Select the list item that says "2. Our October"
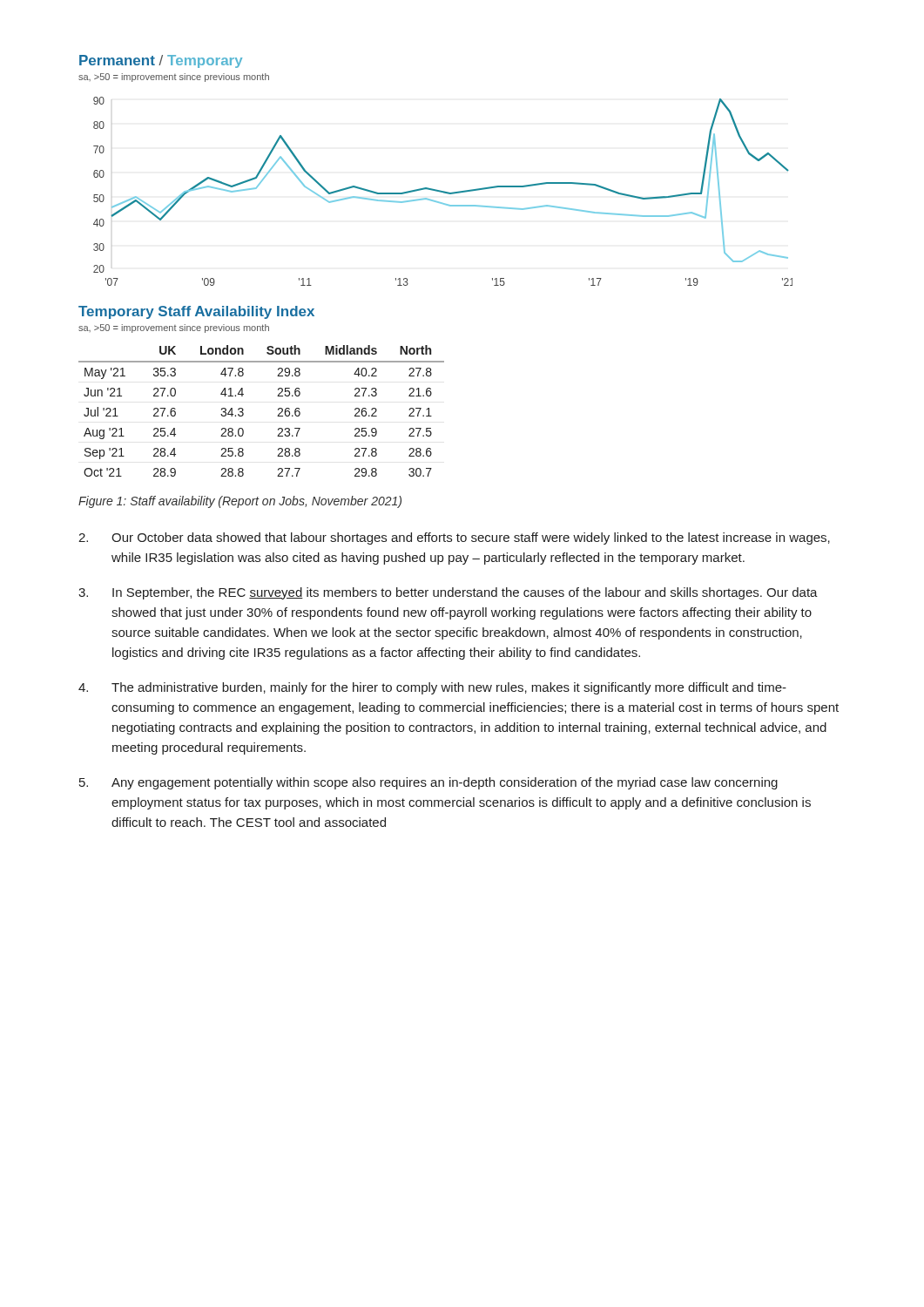The width and height of the screenshot is (924, 1307). click(462, 547)
